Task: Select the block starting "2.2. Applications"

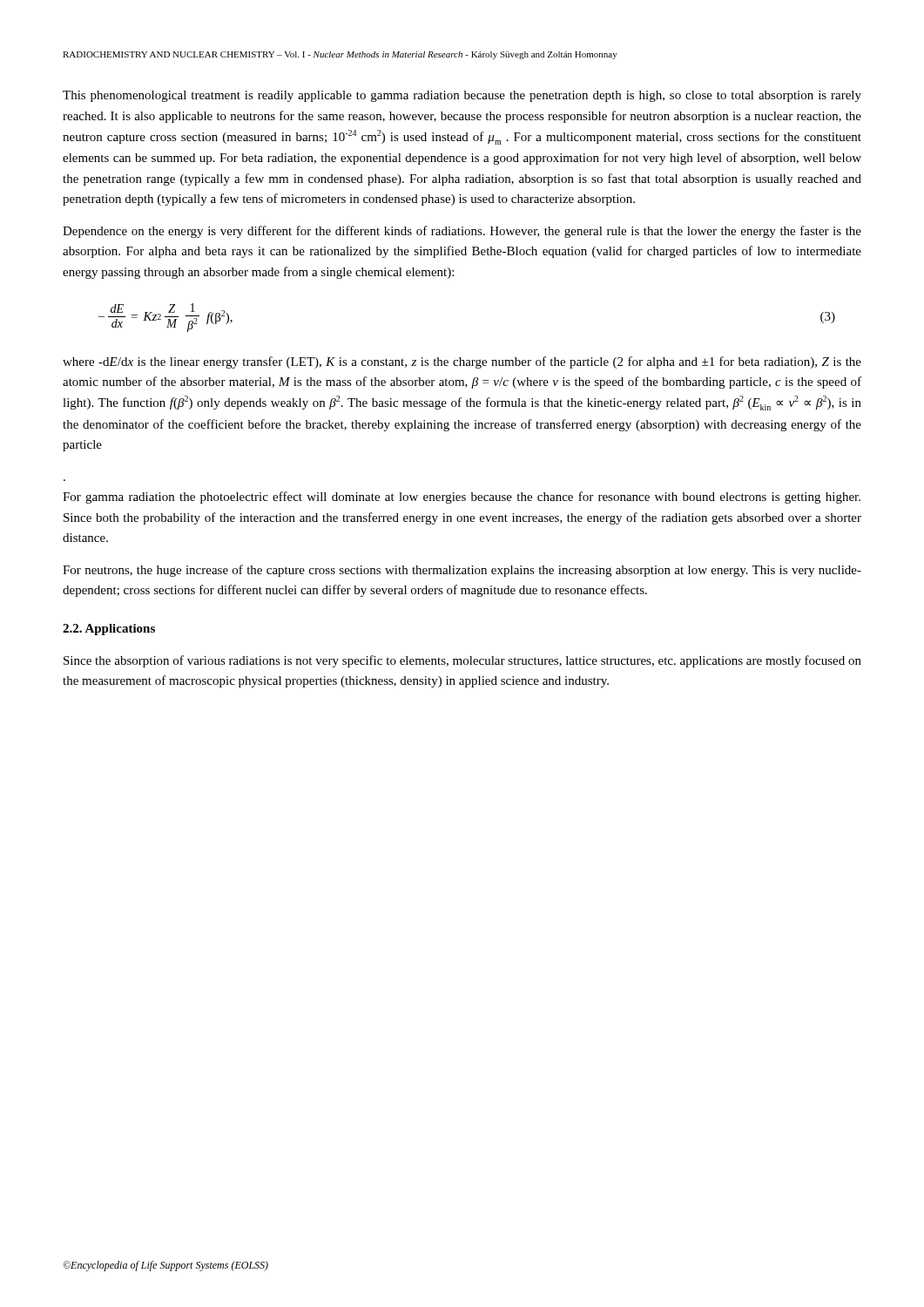Action: [109, 630]
